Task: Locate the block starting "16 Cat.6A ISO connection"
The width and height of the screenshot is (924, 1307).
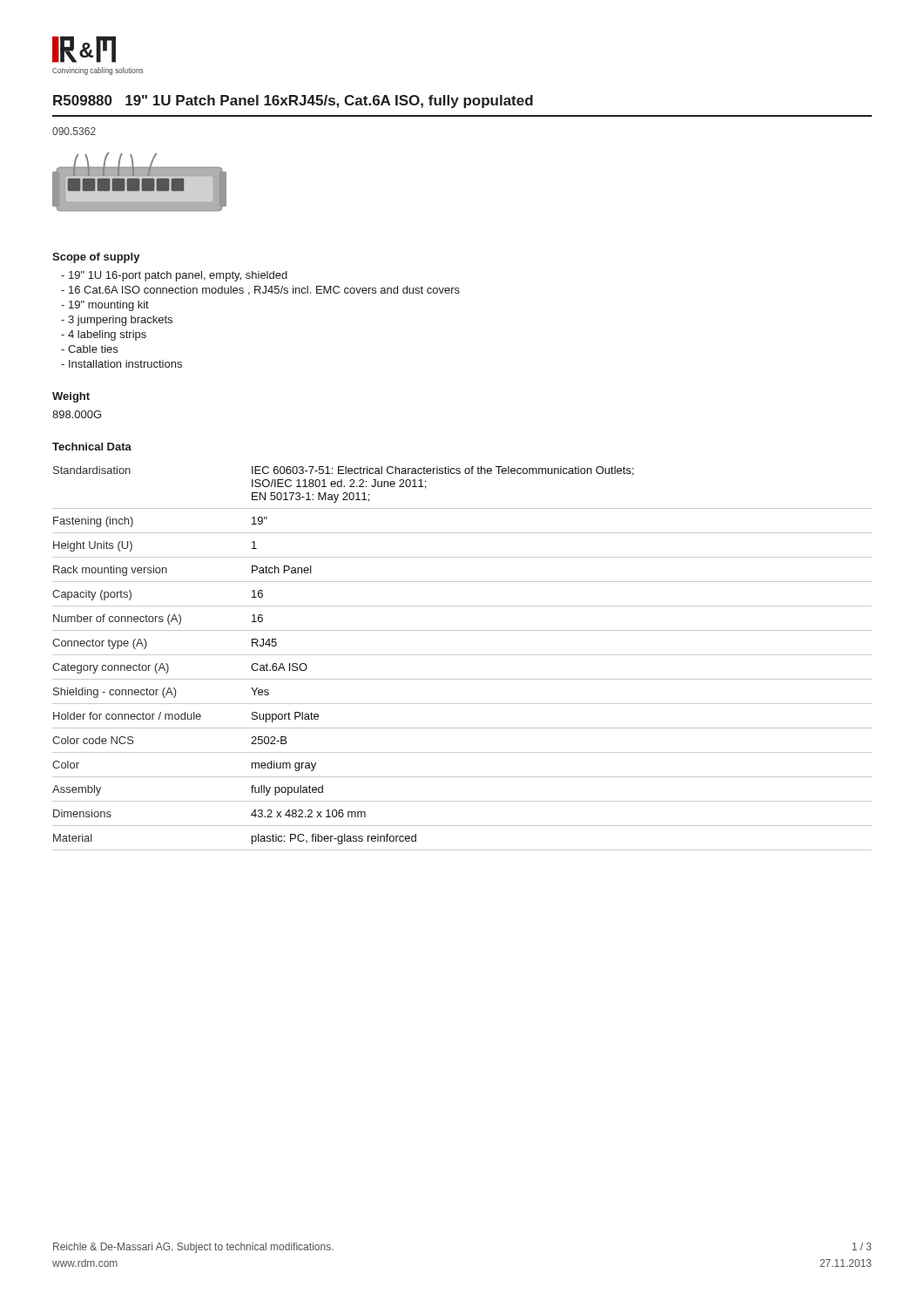Action: click(x=260, y=290)
